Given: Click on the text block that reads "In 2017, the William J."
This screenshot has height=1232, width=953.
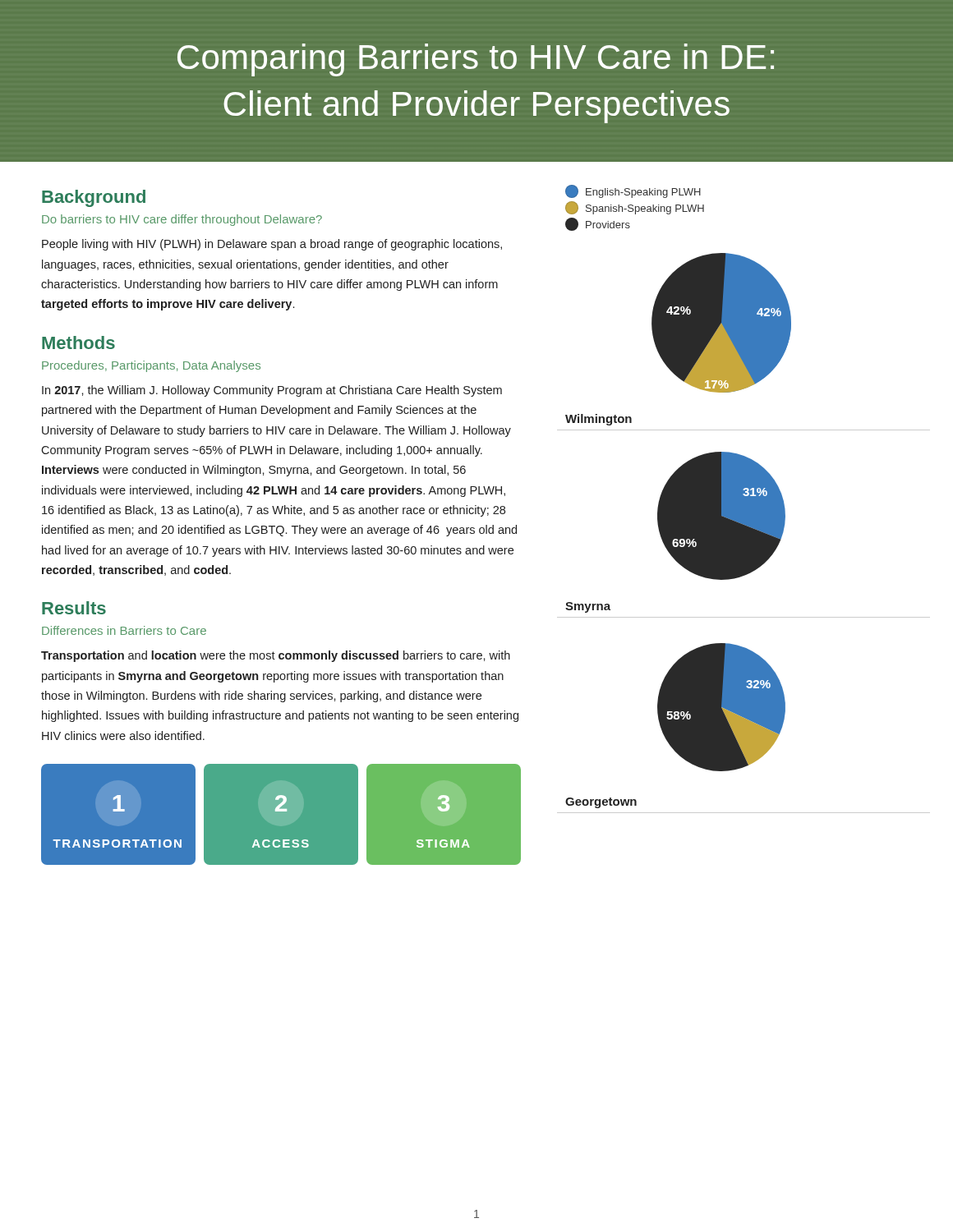Looking at the screenshot, I should 279,480.
